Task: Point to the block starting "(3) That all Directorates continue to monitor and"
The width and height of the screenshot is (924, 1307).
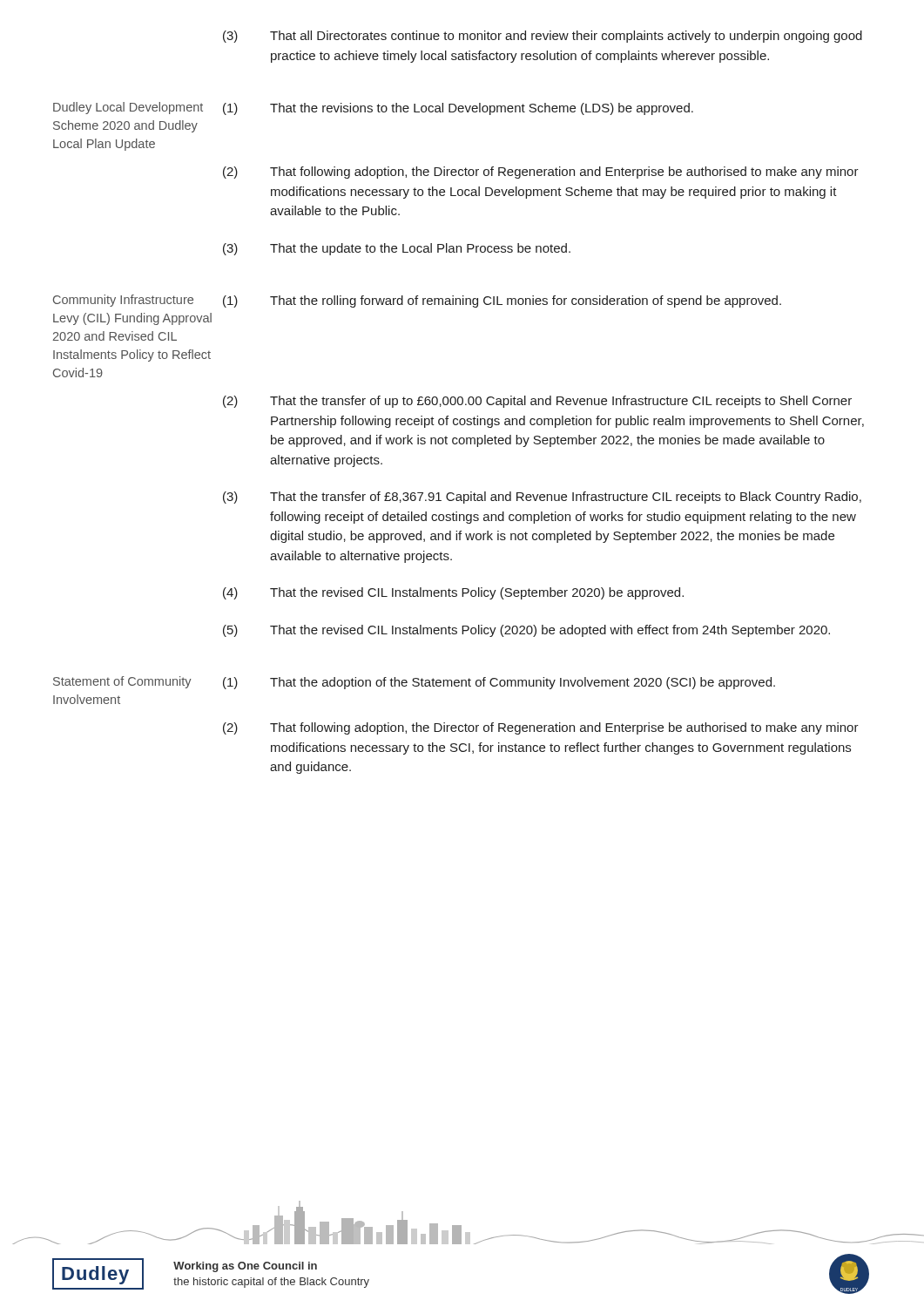Action: [x=547, y=50]
